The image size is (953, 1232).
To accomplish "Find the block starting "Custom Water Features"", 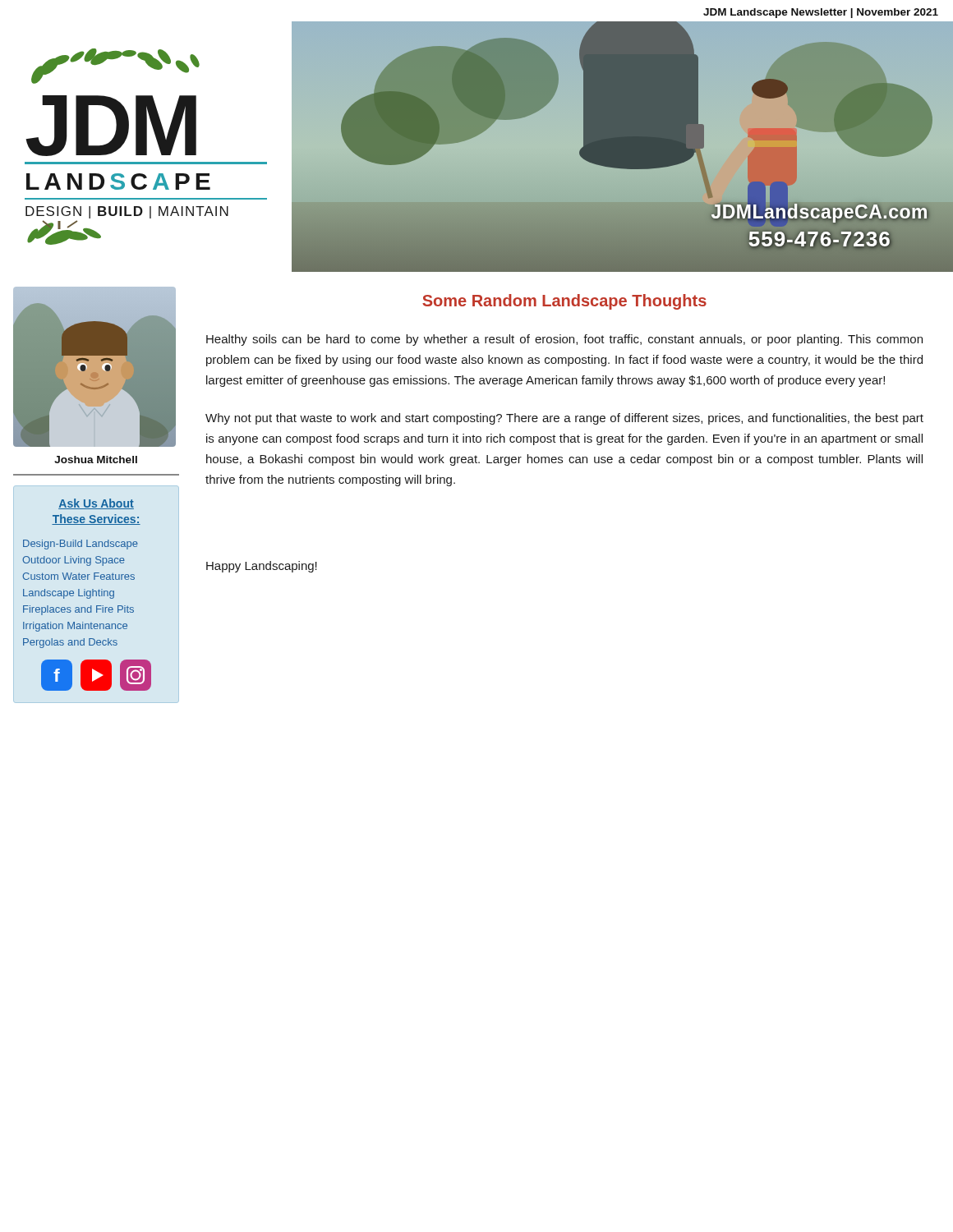I will (79, 576).
